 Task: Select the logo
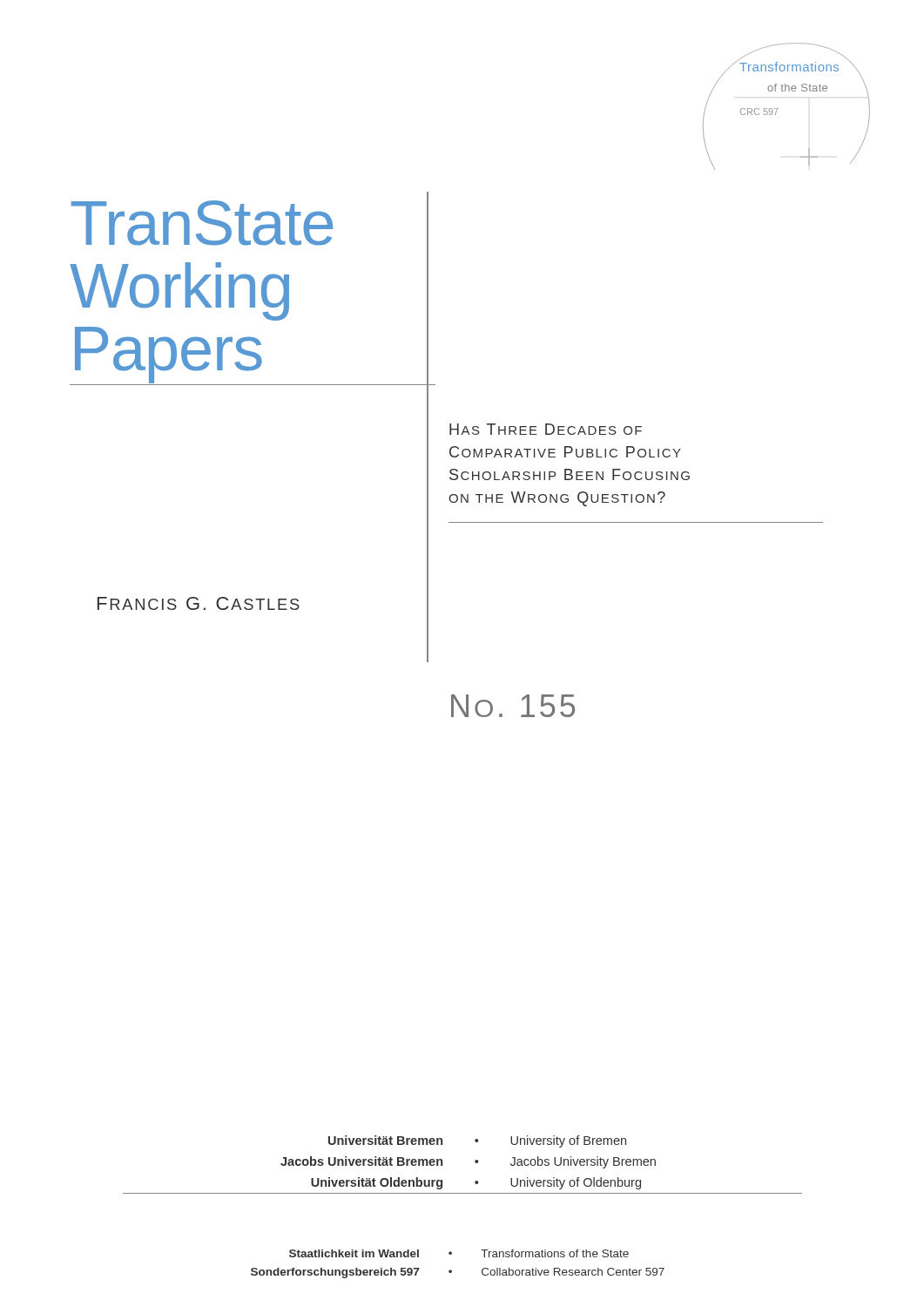[x=776, y=113]
